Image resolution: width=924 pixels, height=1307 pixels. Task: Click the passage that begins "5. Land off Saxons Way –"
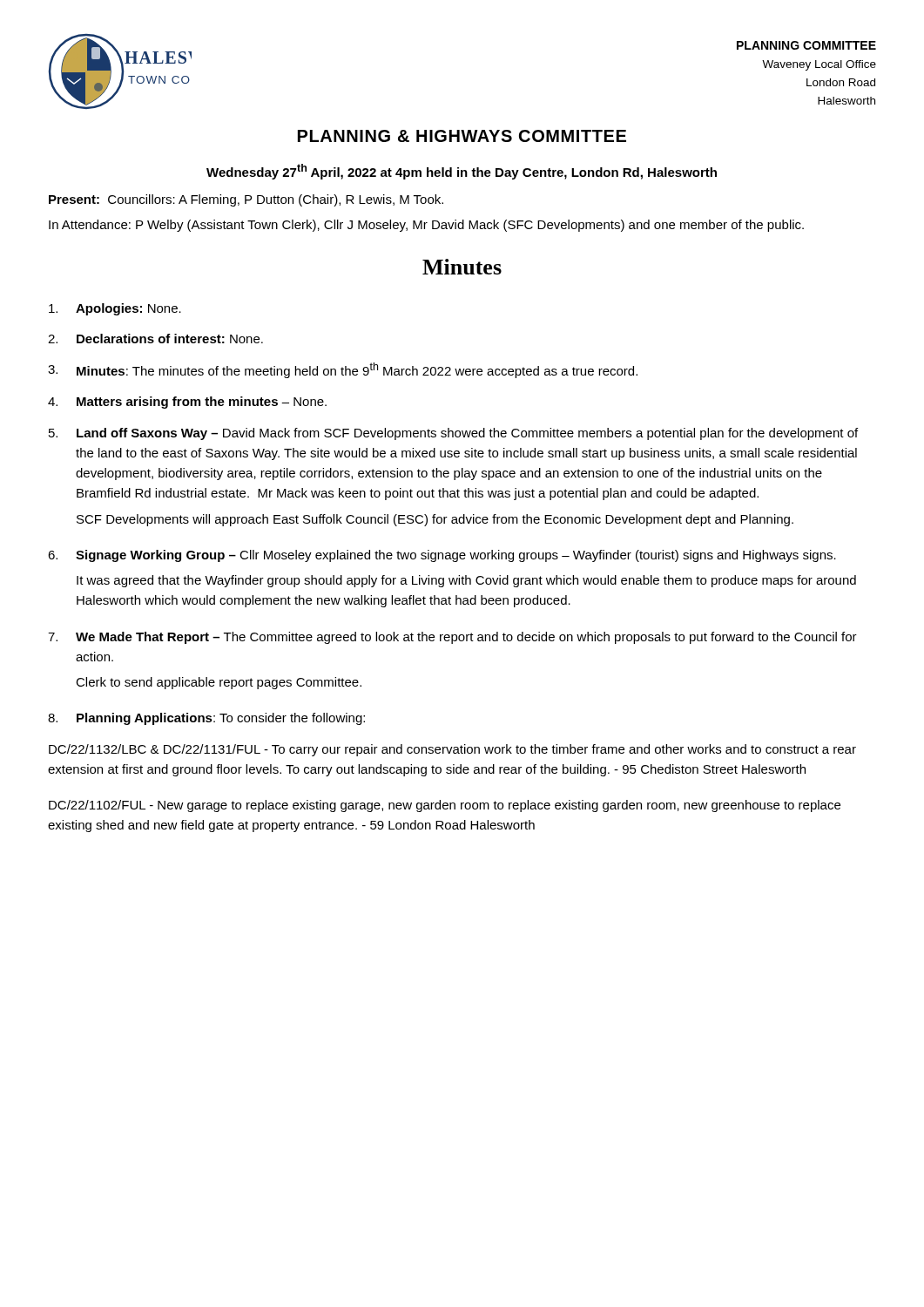[462, 478]
